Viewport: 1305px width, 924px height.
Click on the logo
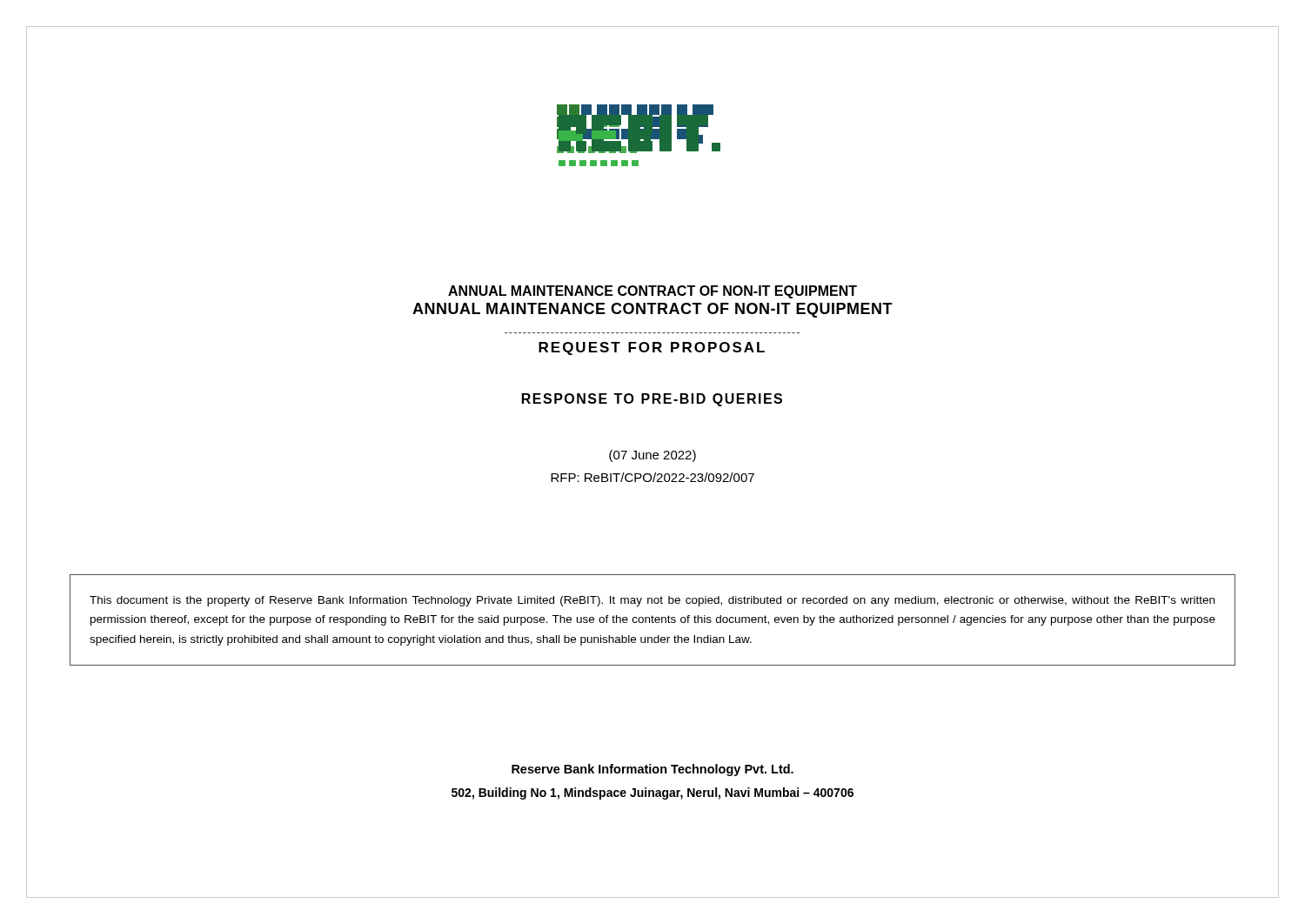coord(652,170)
